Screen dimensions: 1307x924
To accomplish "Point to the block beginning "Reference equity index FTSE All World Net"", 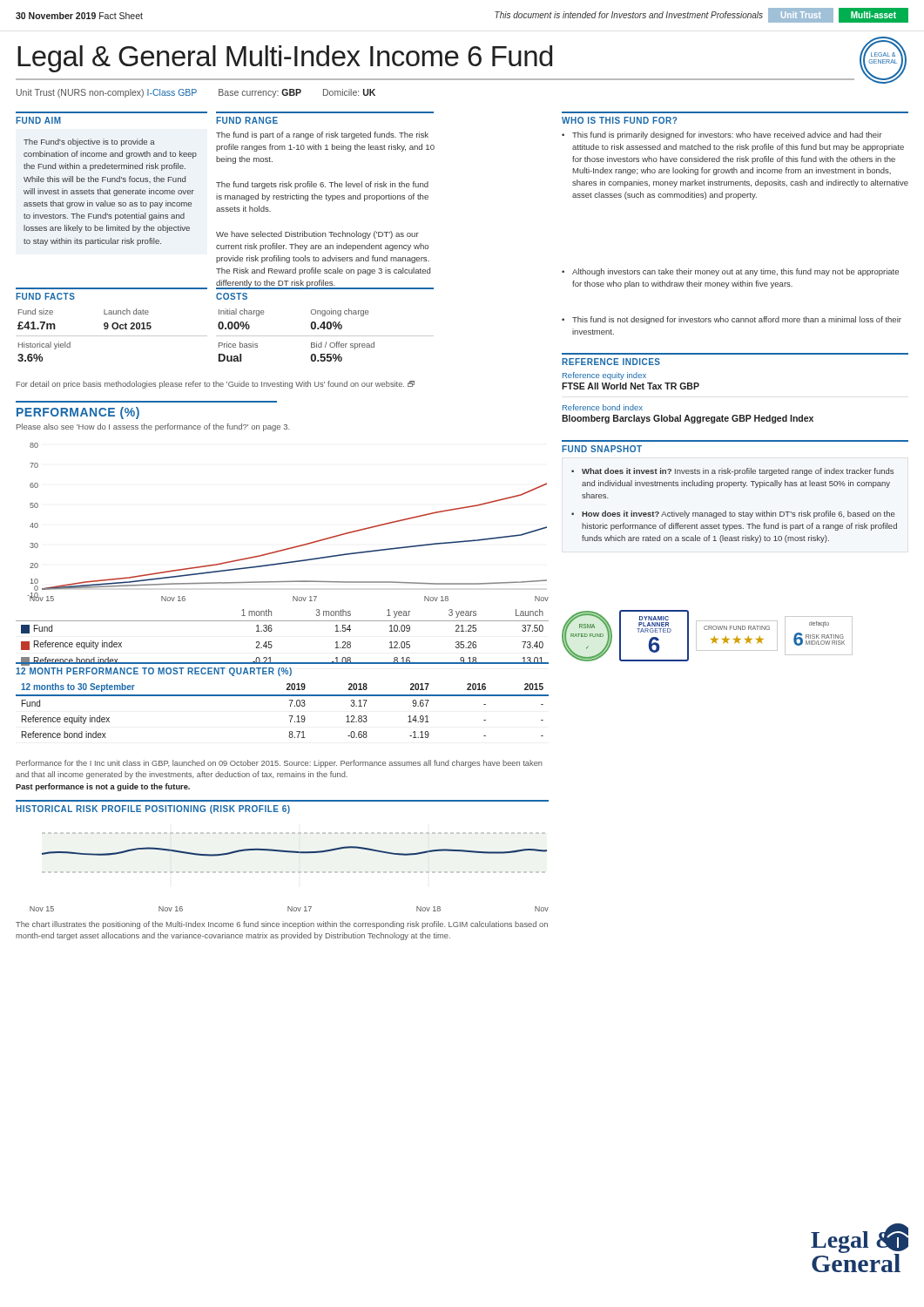I will [604, 376].
